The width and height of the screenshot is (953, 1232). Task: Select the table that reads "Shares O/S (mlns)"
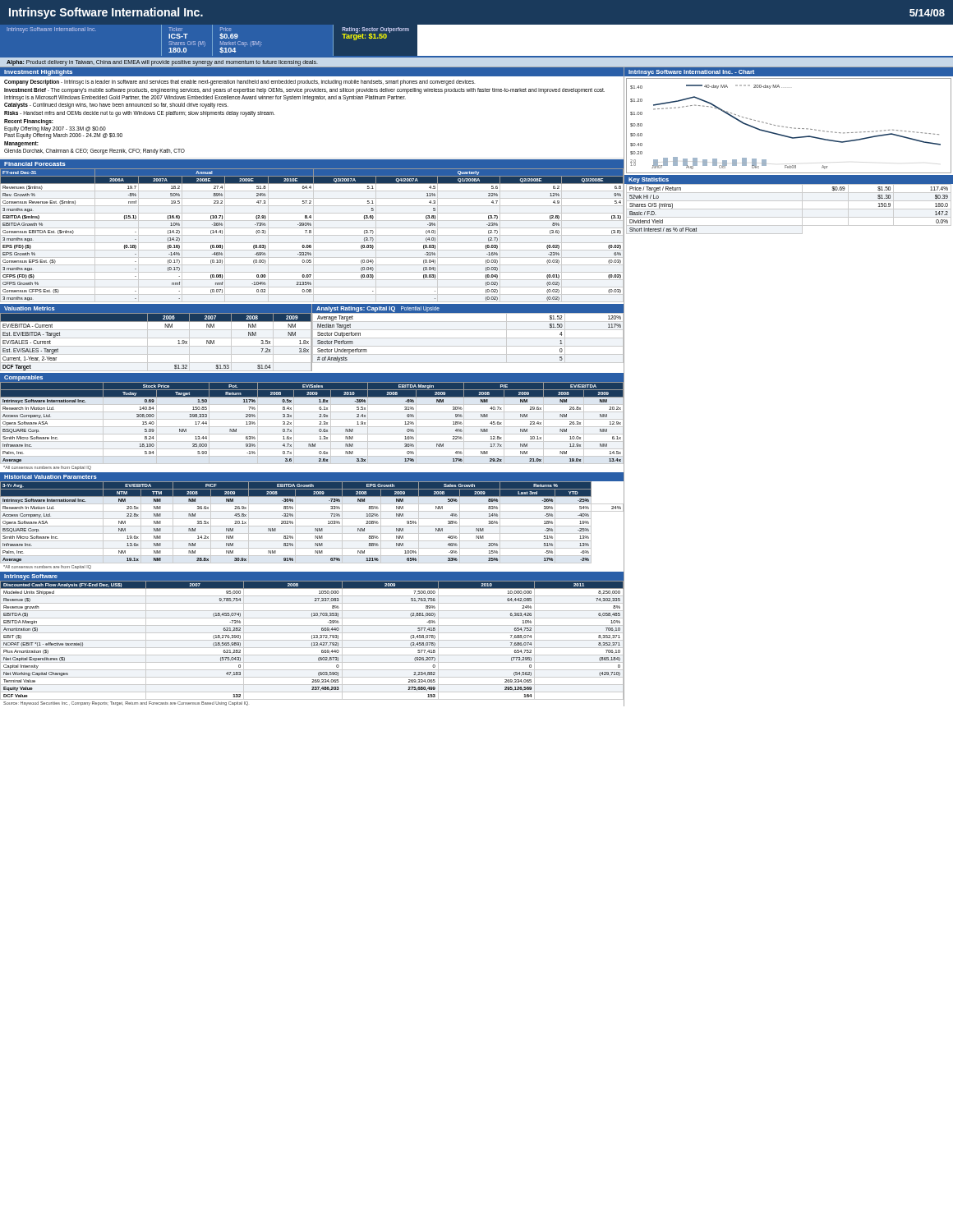pyautogui.click(x=789, y=209)
